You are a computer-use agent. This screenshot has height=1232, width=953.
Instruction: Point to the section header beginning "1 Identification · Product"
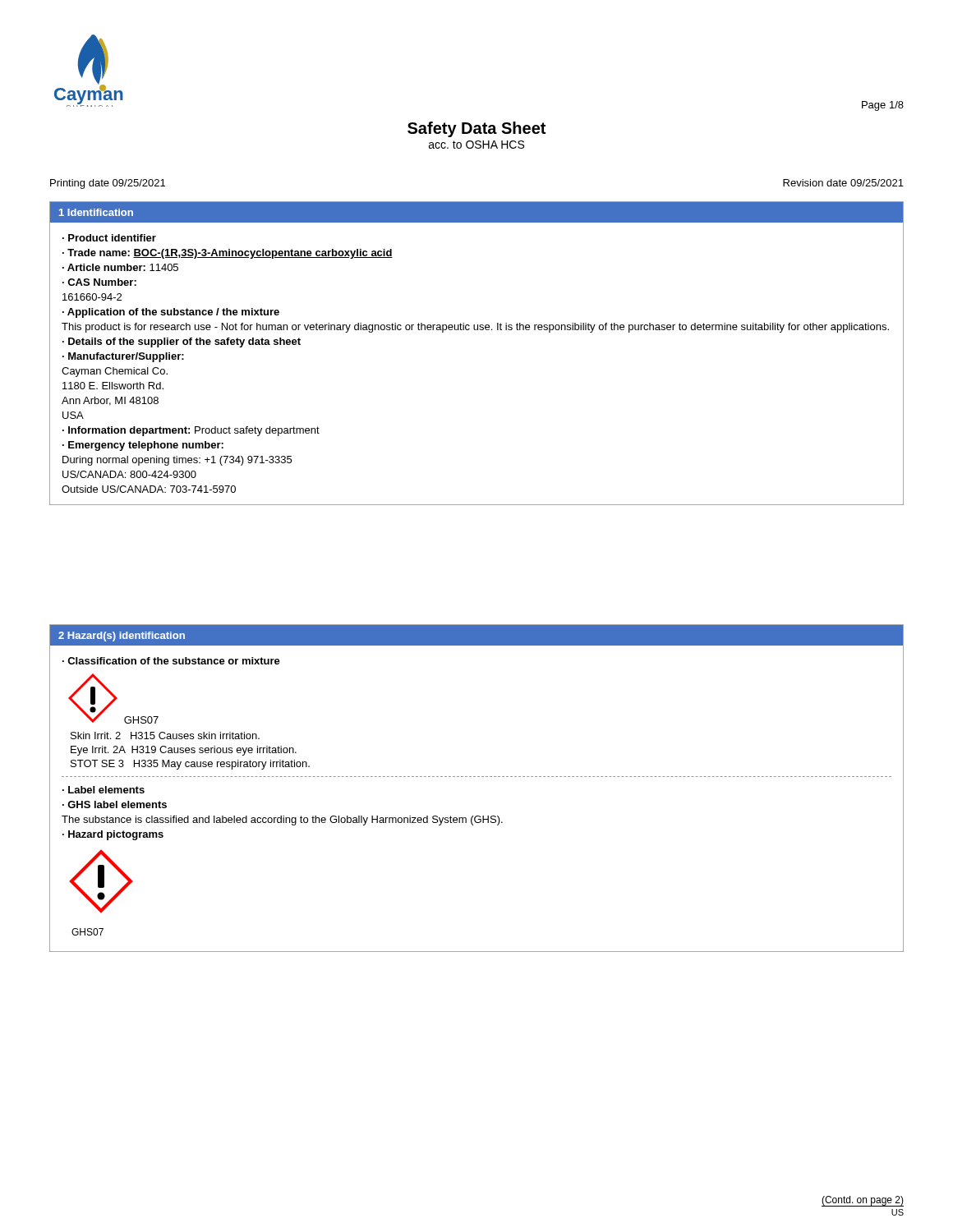[x=476, y=212]
